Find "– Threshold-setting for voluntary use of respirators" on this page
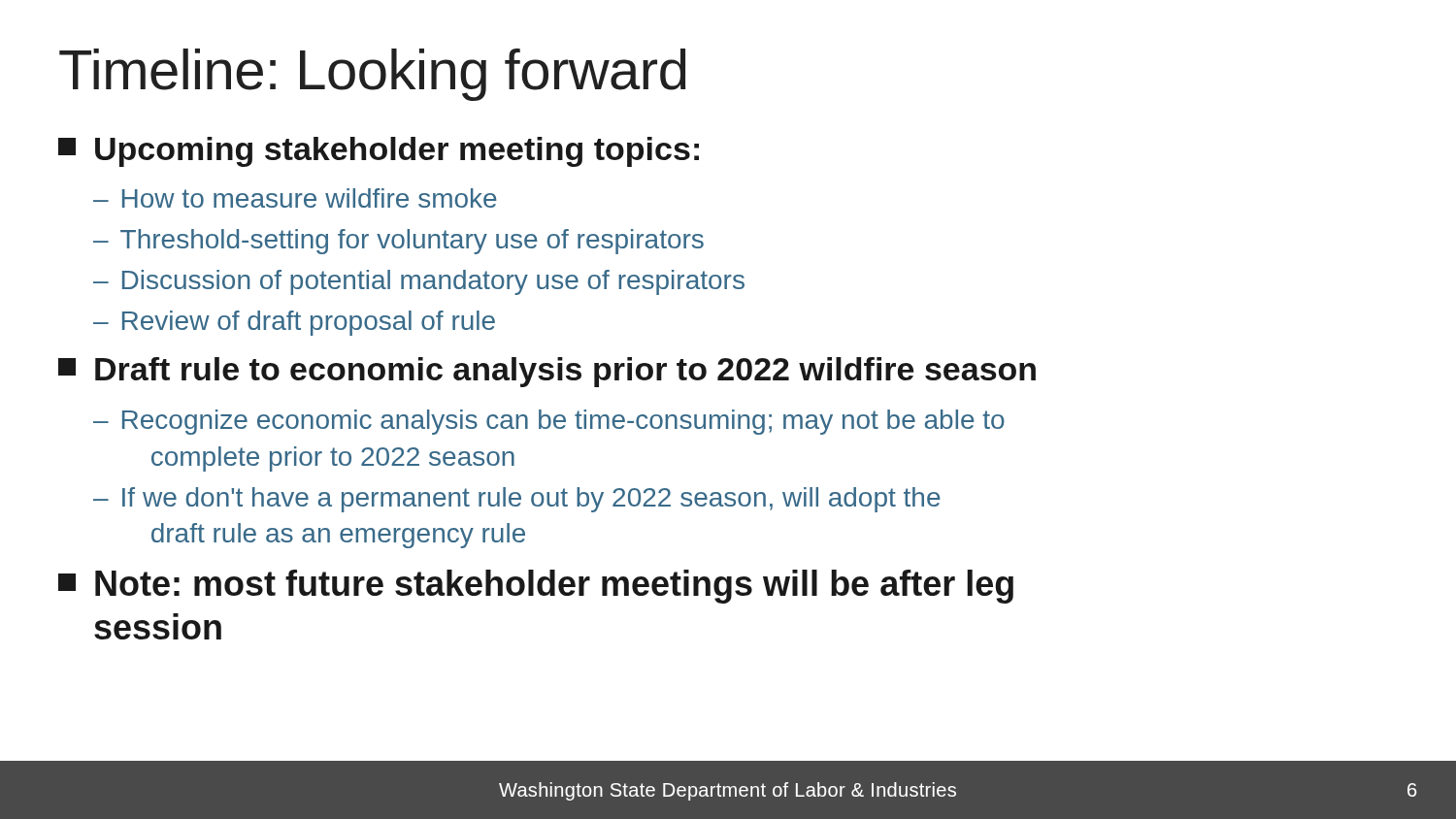 pos(398,242)
